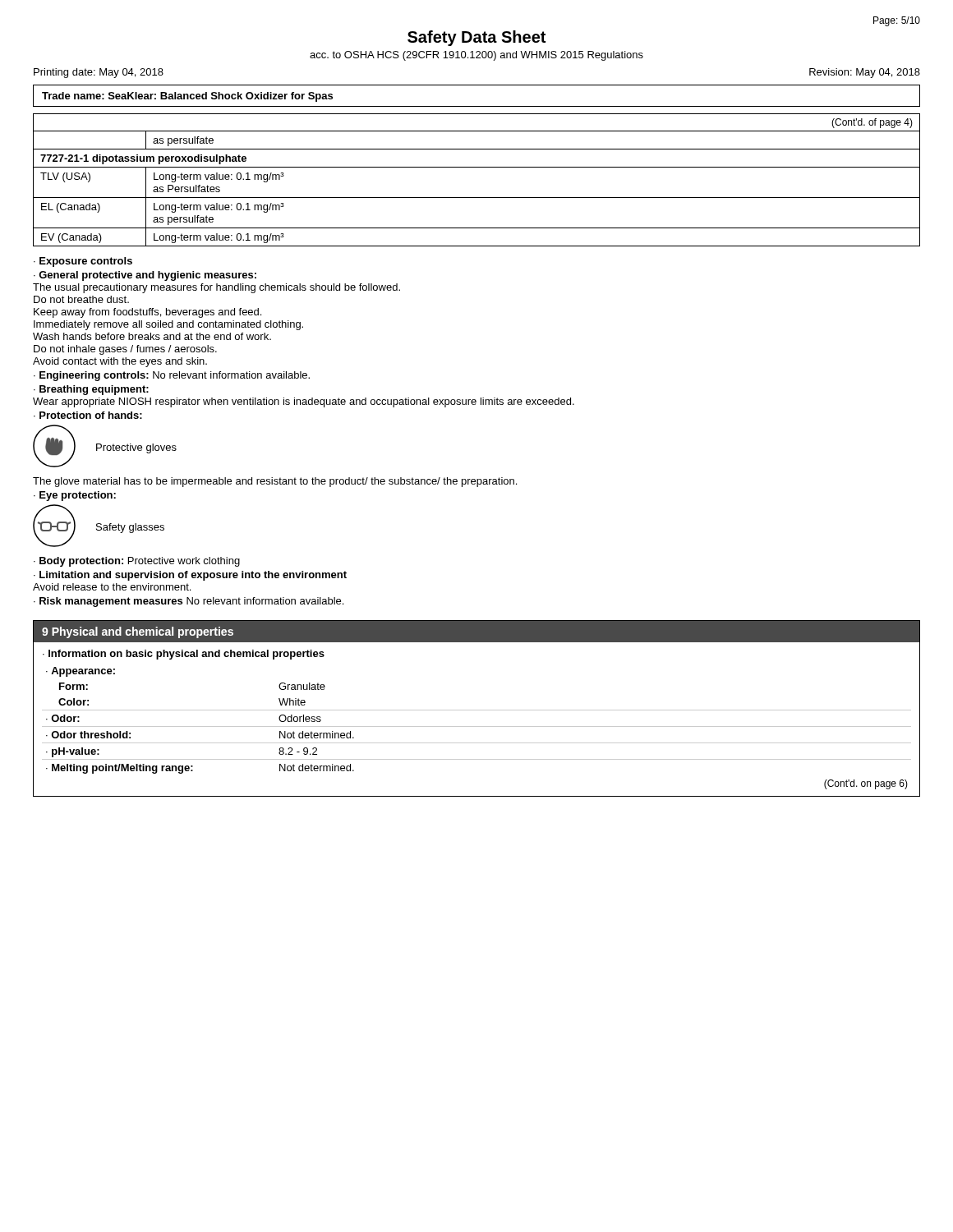Image resolution: width=953 pixels, height=1232 pixels.
Task: Find "Protective gloves" on this page
Action: (x=136, y=447)
